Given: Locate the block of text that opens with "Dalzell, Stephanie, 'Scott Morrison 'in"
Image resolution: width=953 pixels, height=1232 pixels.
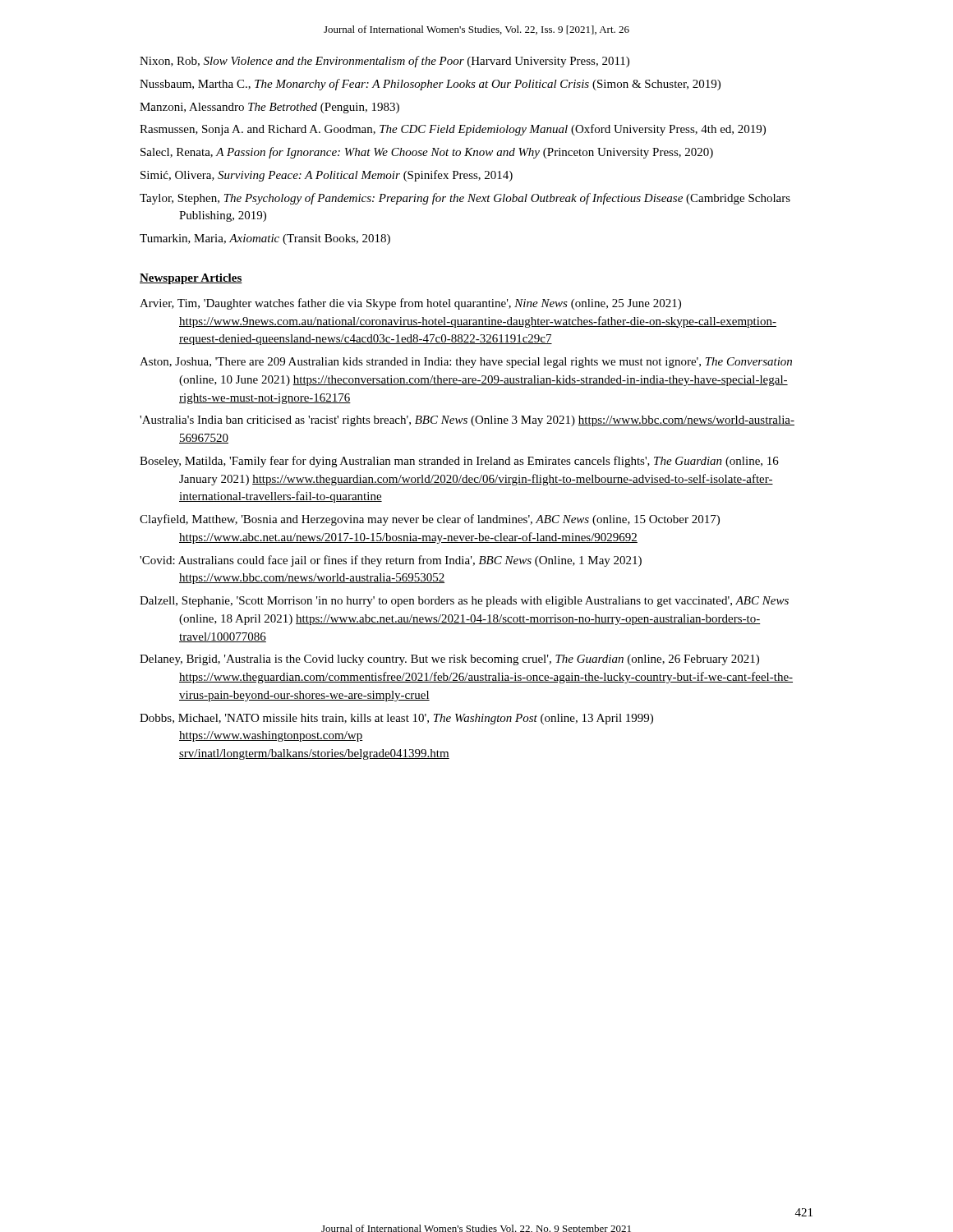Looking at the screenshot, I should [464, 618].
